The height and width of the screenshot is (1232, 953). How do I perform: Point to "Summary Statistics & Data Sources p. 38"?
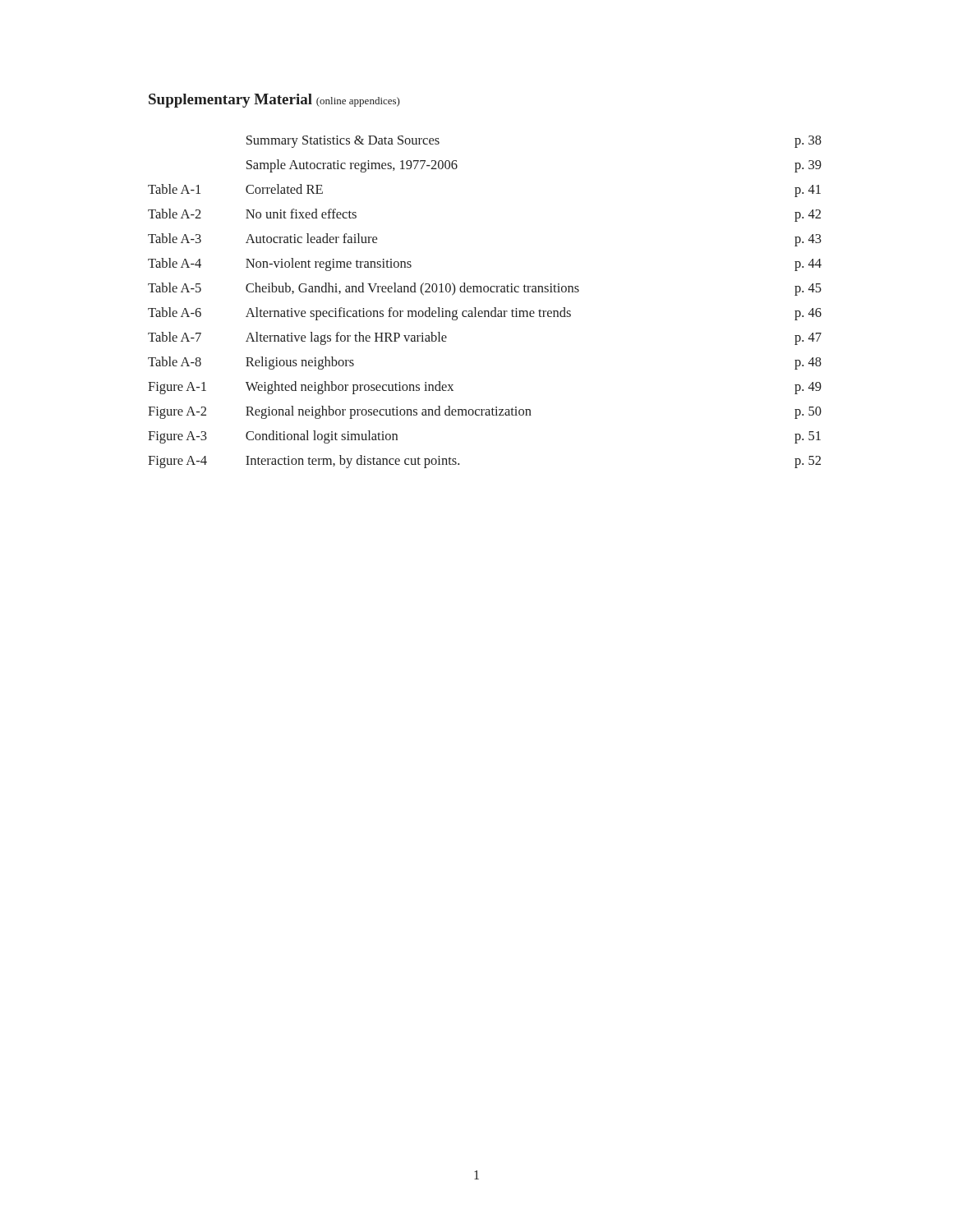click(338, 142)
